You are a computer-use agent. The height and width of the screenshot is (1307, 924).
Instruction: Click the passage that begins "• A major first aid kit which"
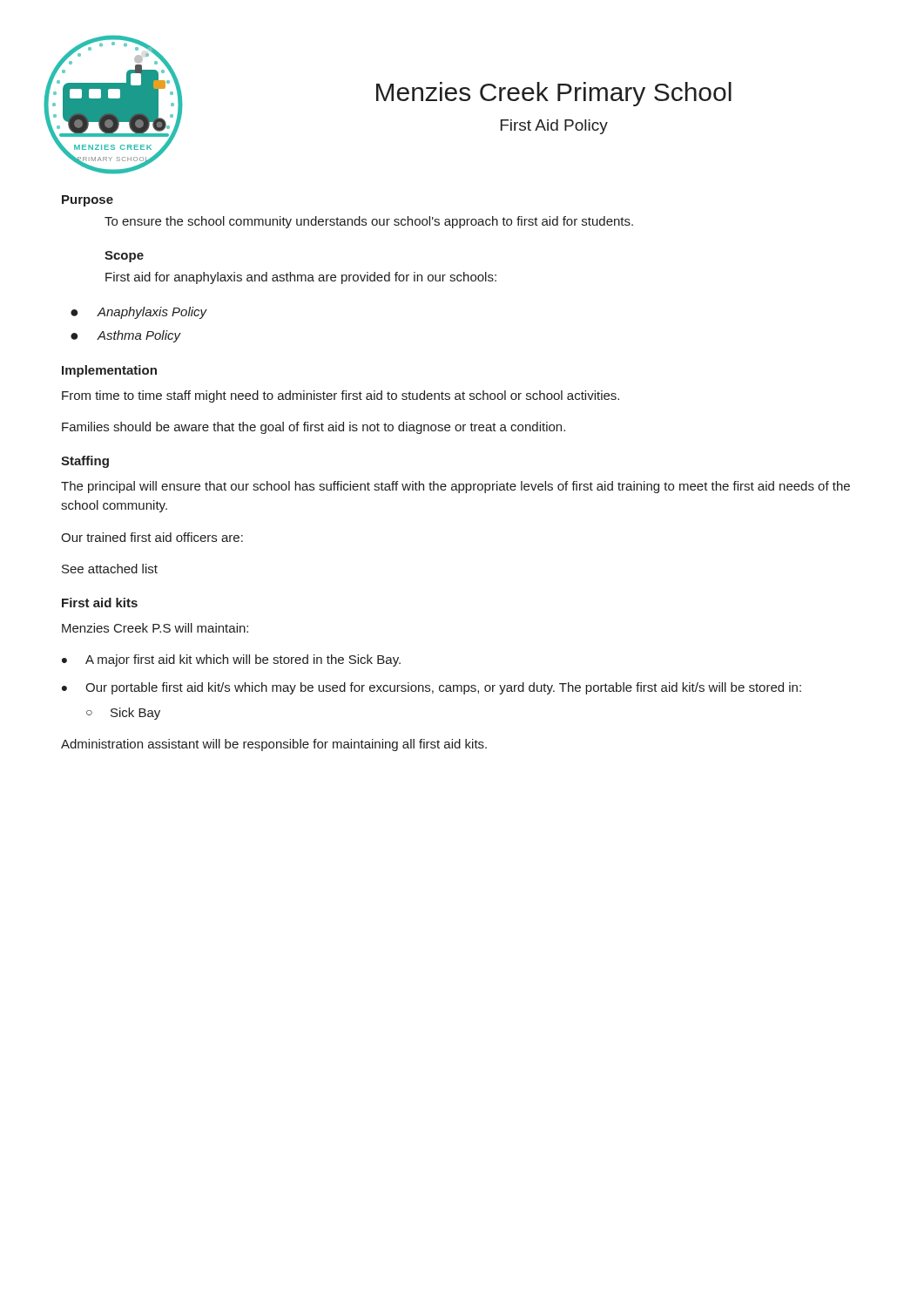click(x=231, y=661)
